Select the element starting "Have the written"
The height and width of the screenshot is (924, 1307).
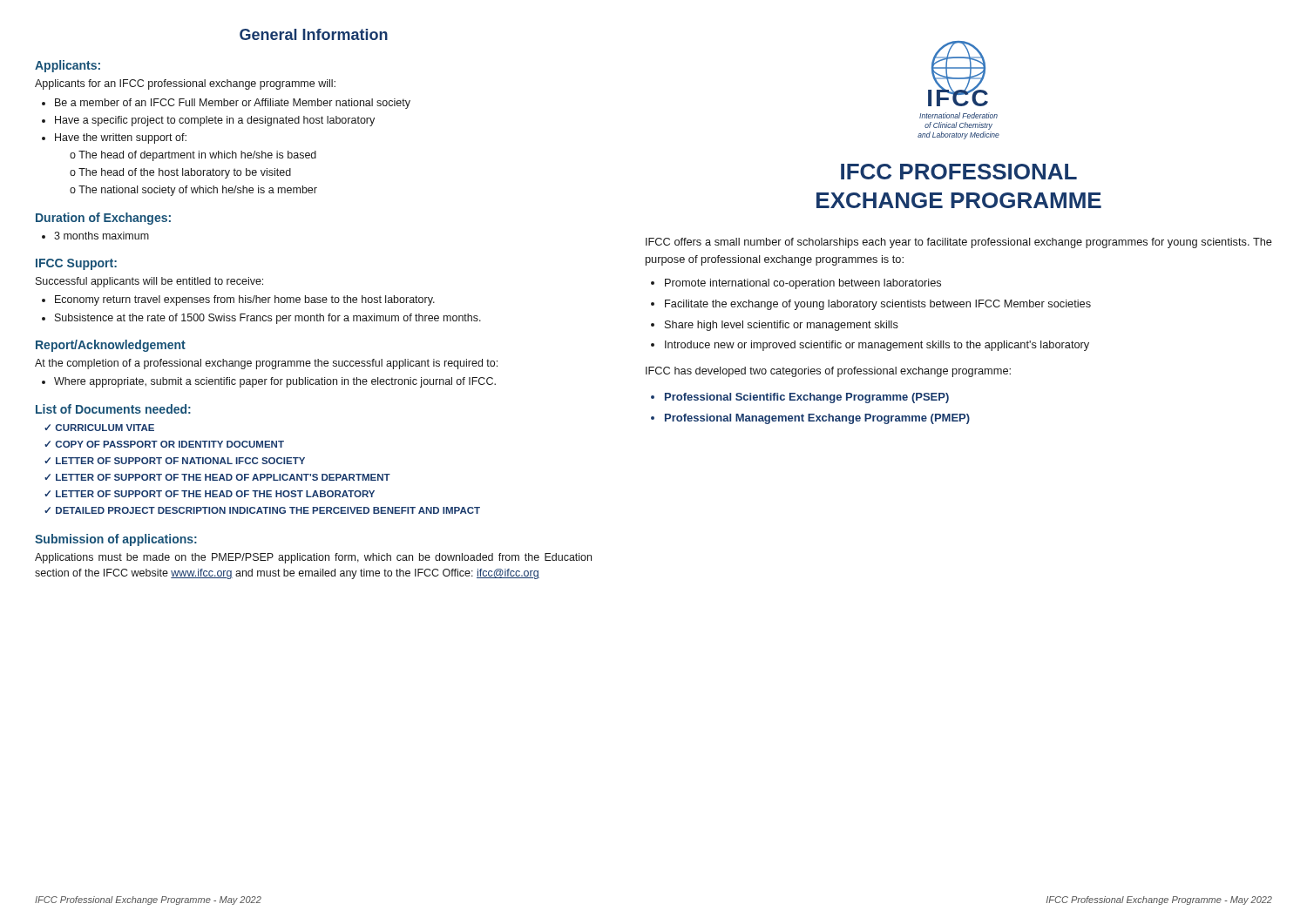point(323,165)
